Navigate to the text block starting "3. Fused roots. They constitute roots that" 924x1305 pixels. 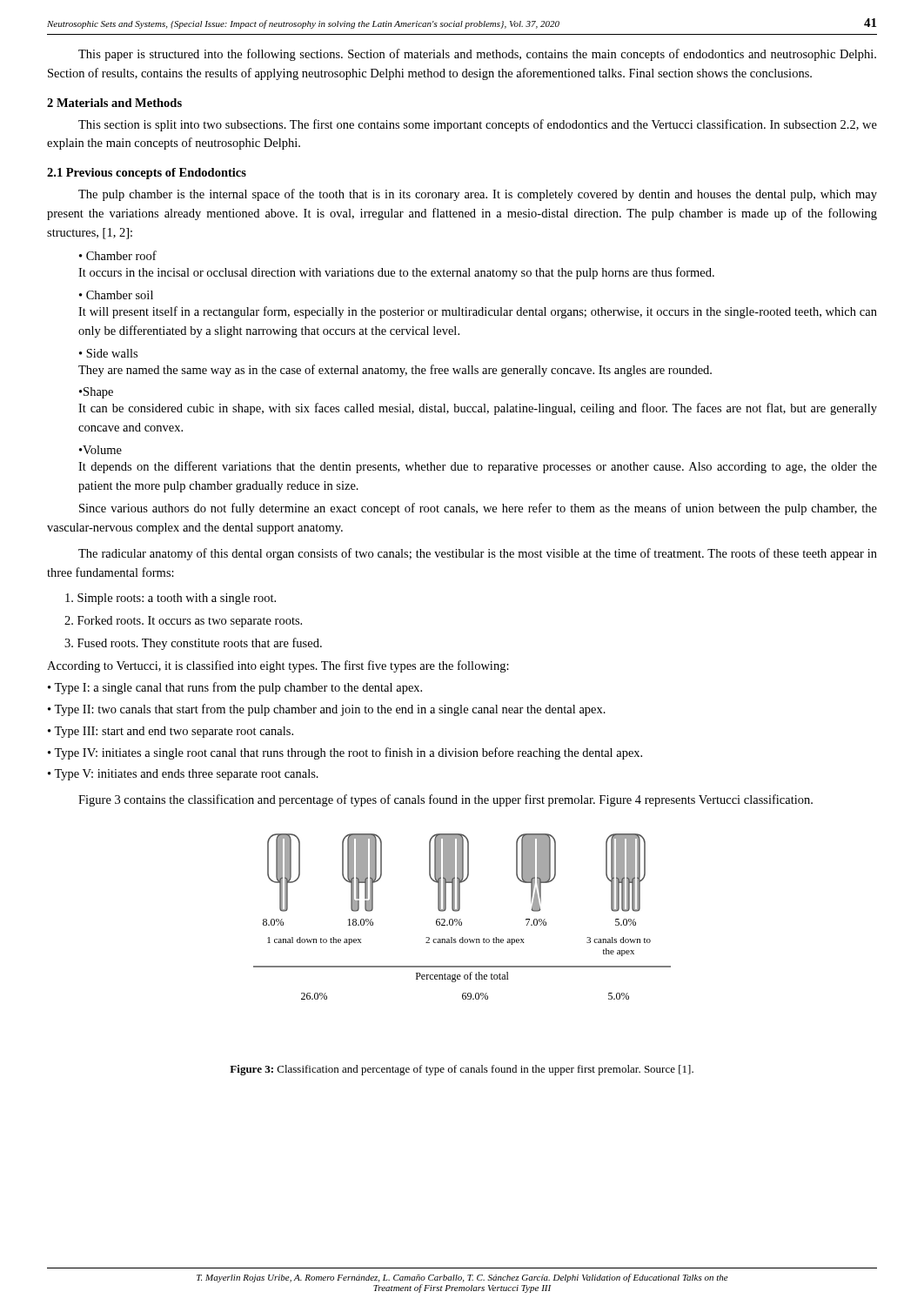193,643
